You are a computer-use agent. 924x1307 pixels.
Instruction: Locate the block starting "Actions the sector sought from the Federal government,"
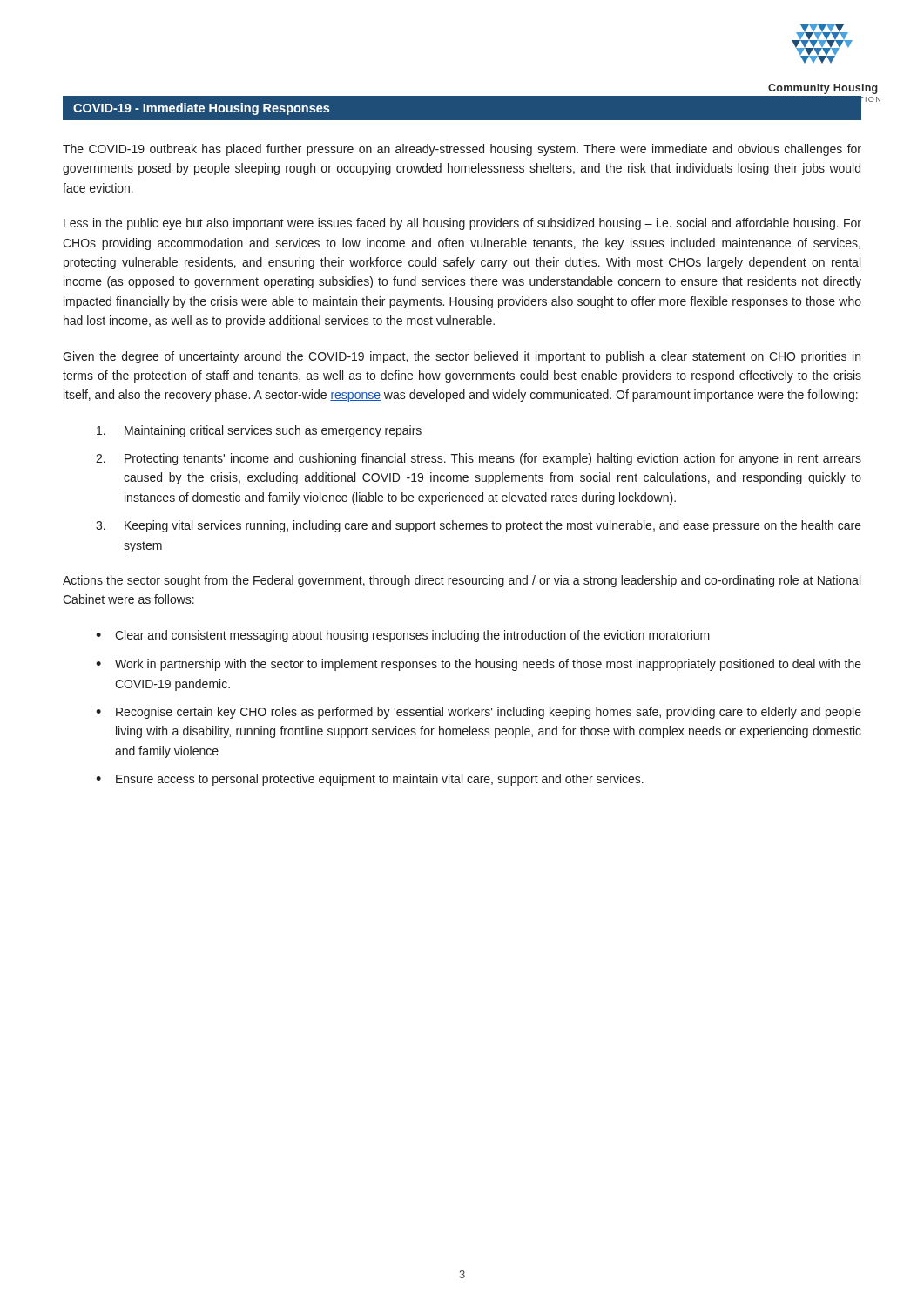[x=462, y=590]
